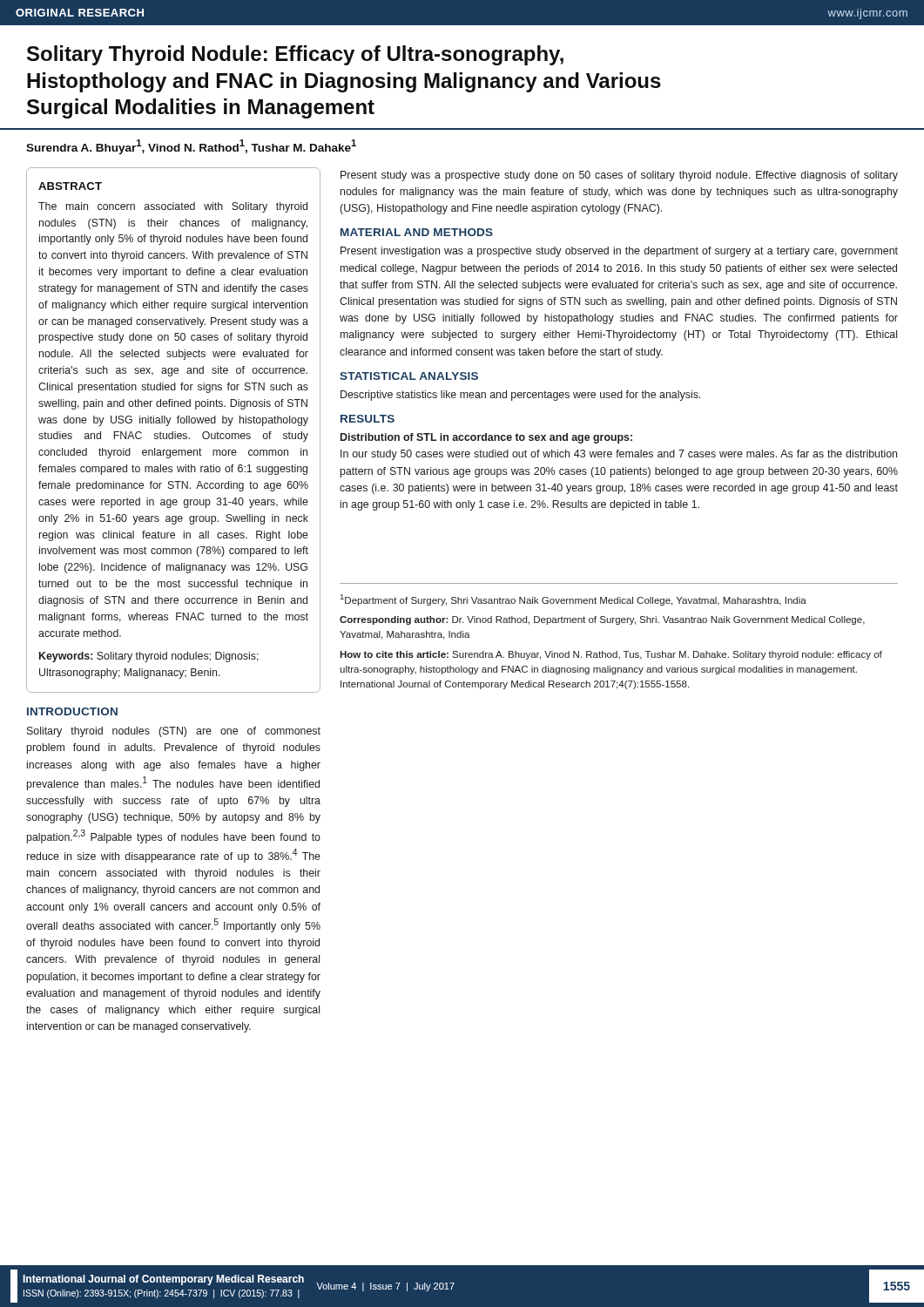The width and height of the screenshot is (924, 1307).
Task: Select the block starting "ABSTRACT The main concern associated with Solitary"
Action: (x=173, y=430)
